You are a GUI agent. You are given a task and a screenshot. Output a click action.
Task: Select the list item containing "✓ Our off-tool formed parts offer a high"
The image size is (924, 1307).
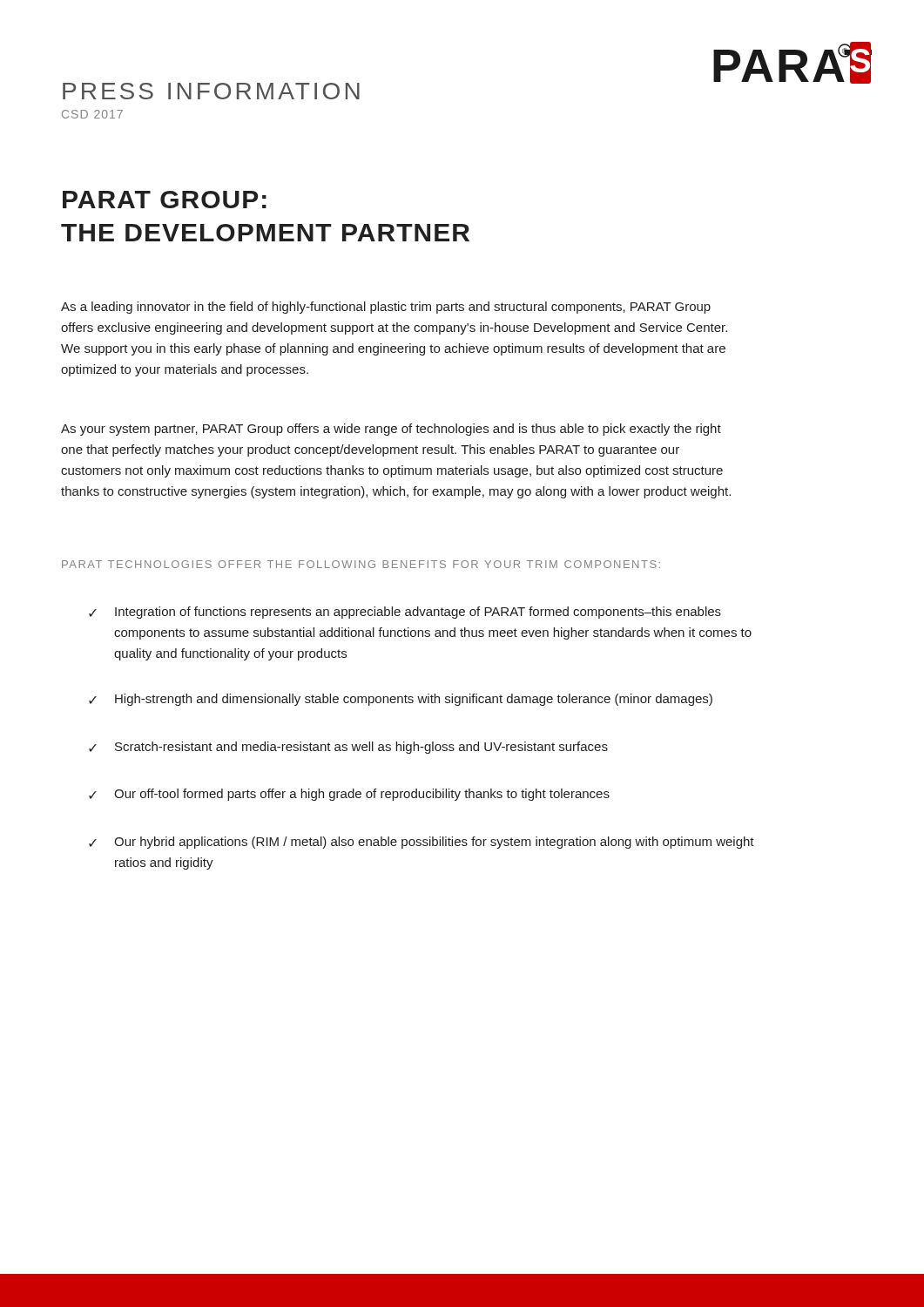422,795
